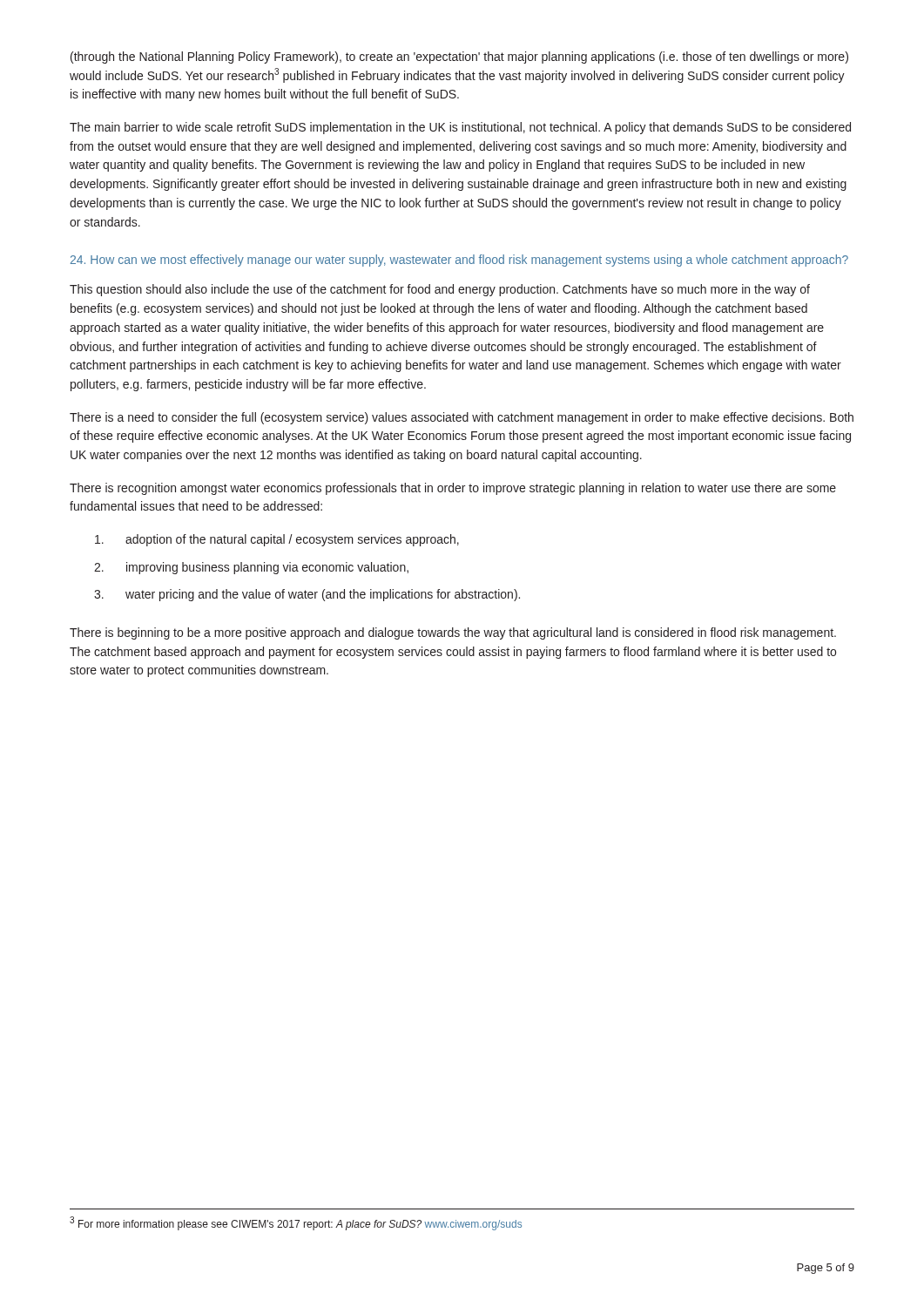Select the text starting "3. water pricing"

462,595
